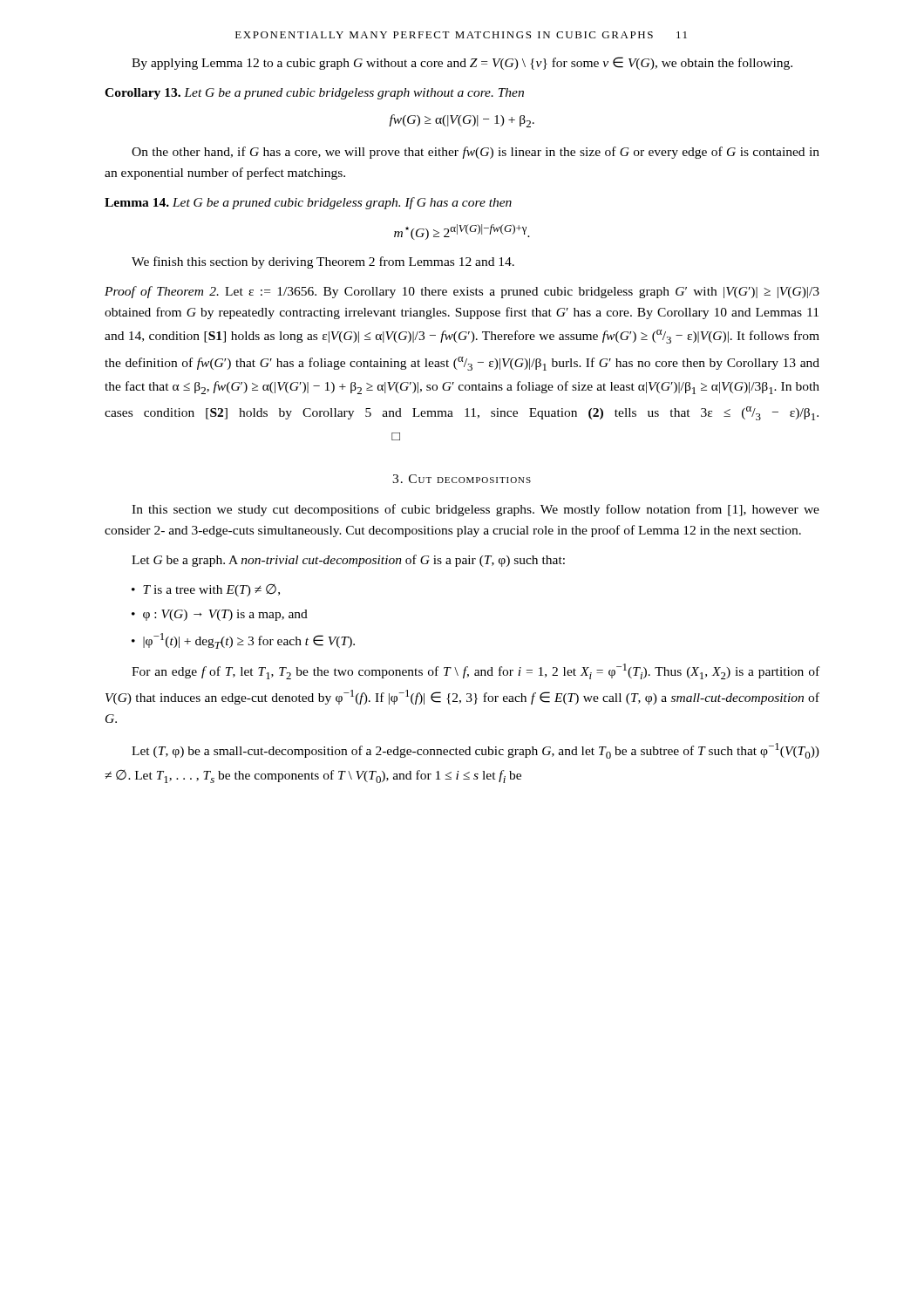This screenshot has height=1308, width=924.
Task: Click on the block starting "For an edge f"
Action: click(462, 694)
